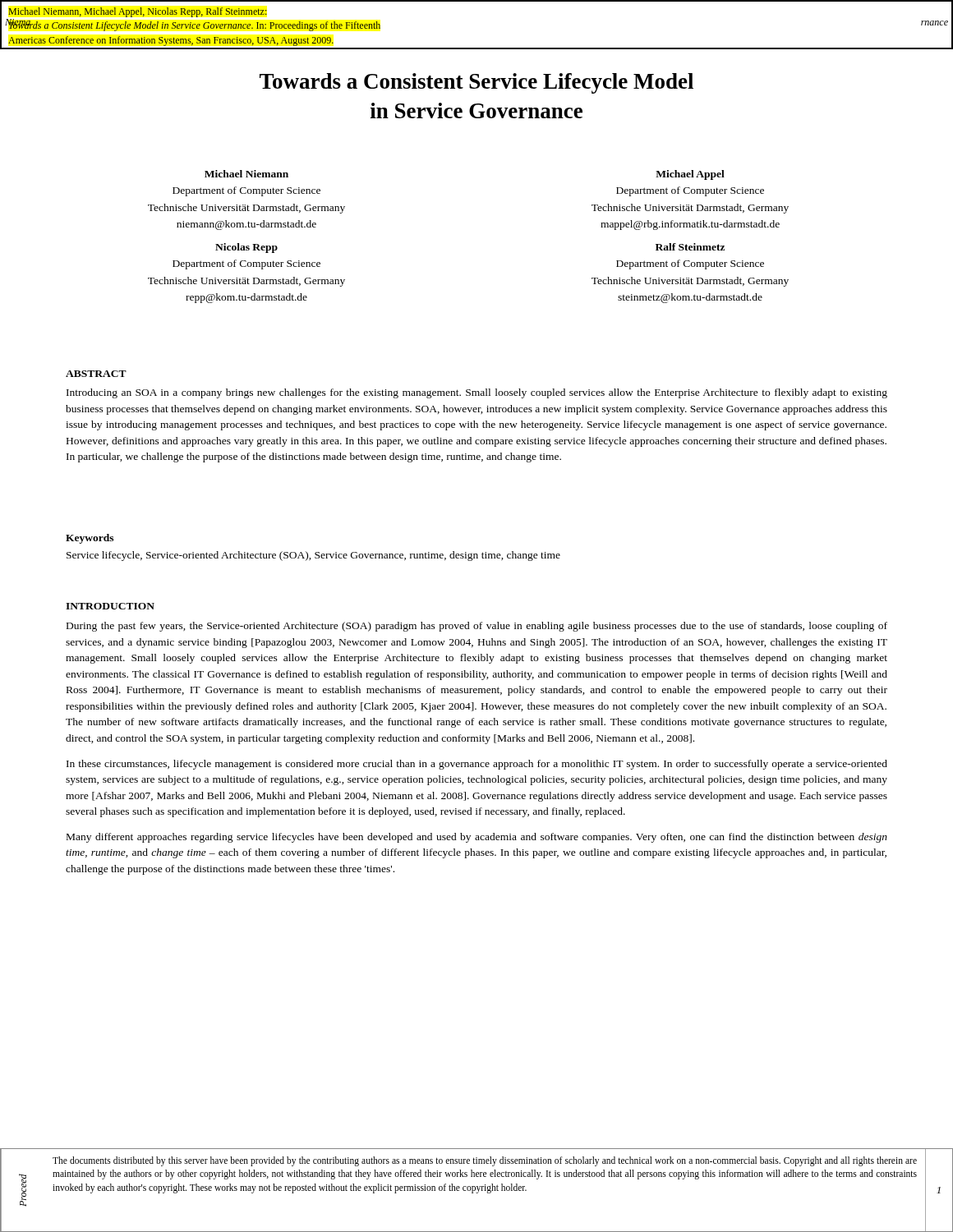
Task: Find the block on this page that starts "Michael Appel Department of Computer Science Technische Universität"
Action: [x=690, y=236]
